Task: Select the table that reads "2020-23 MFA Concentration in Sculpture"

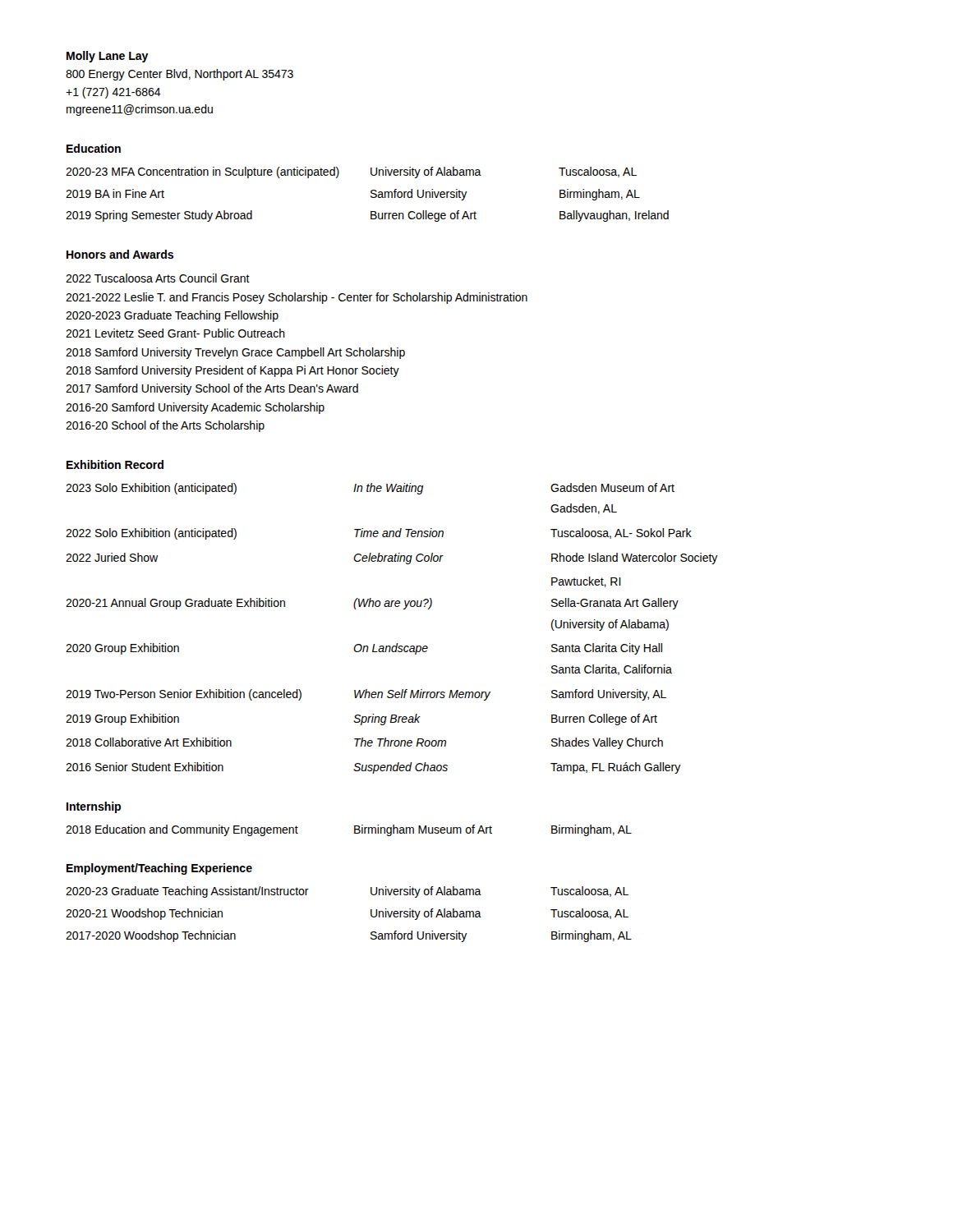Action: tap(476, 194)
